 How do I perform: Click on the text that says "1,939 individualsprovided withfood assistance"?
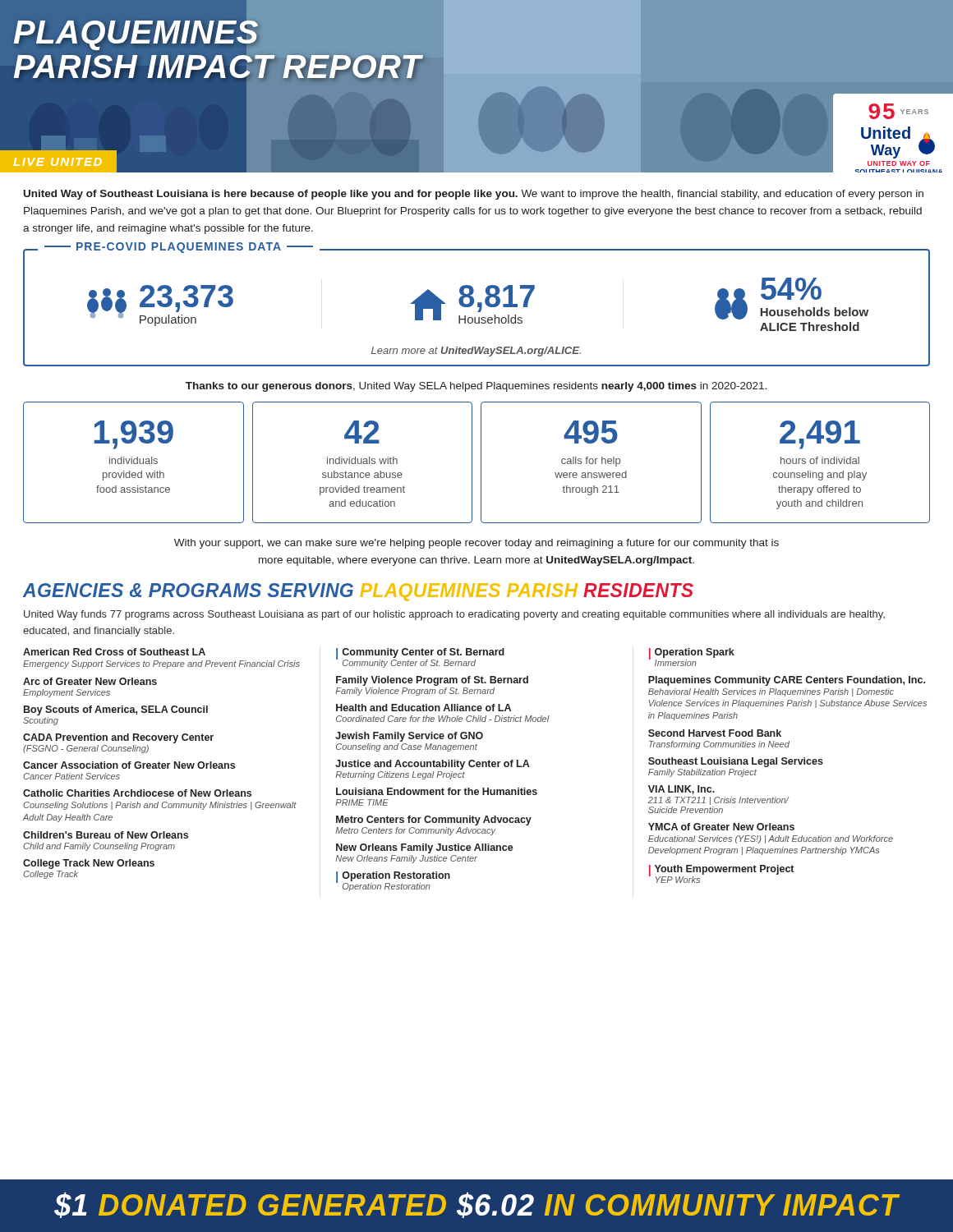(x=133, y=455)
